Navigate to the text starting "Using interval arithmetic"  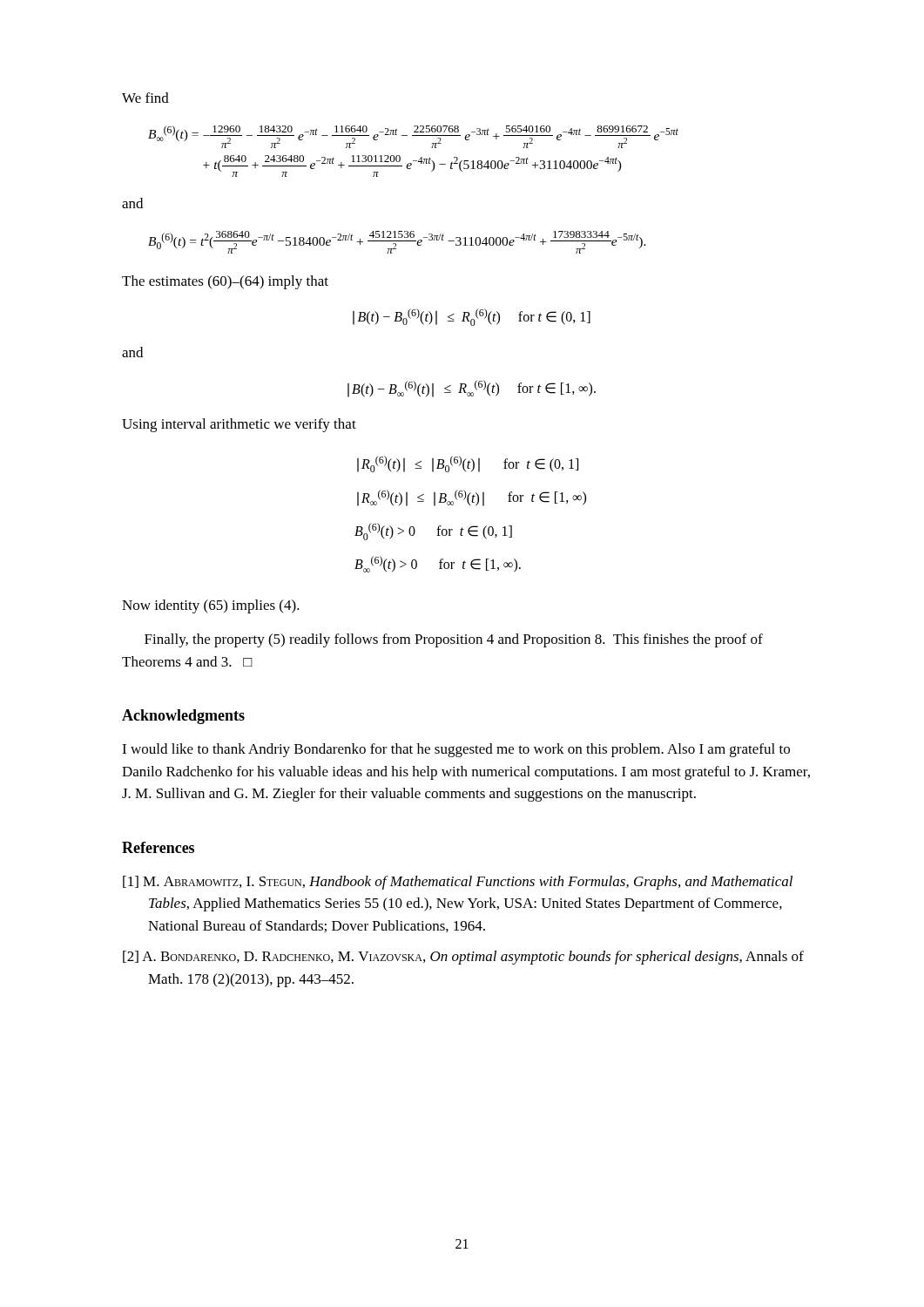[239, 424]
